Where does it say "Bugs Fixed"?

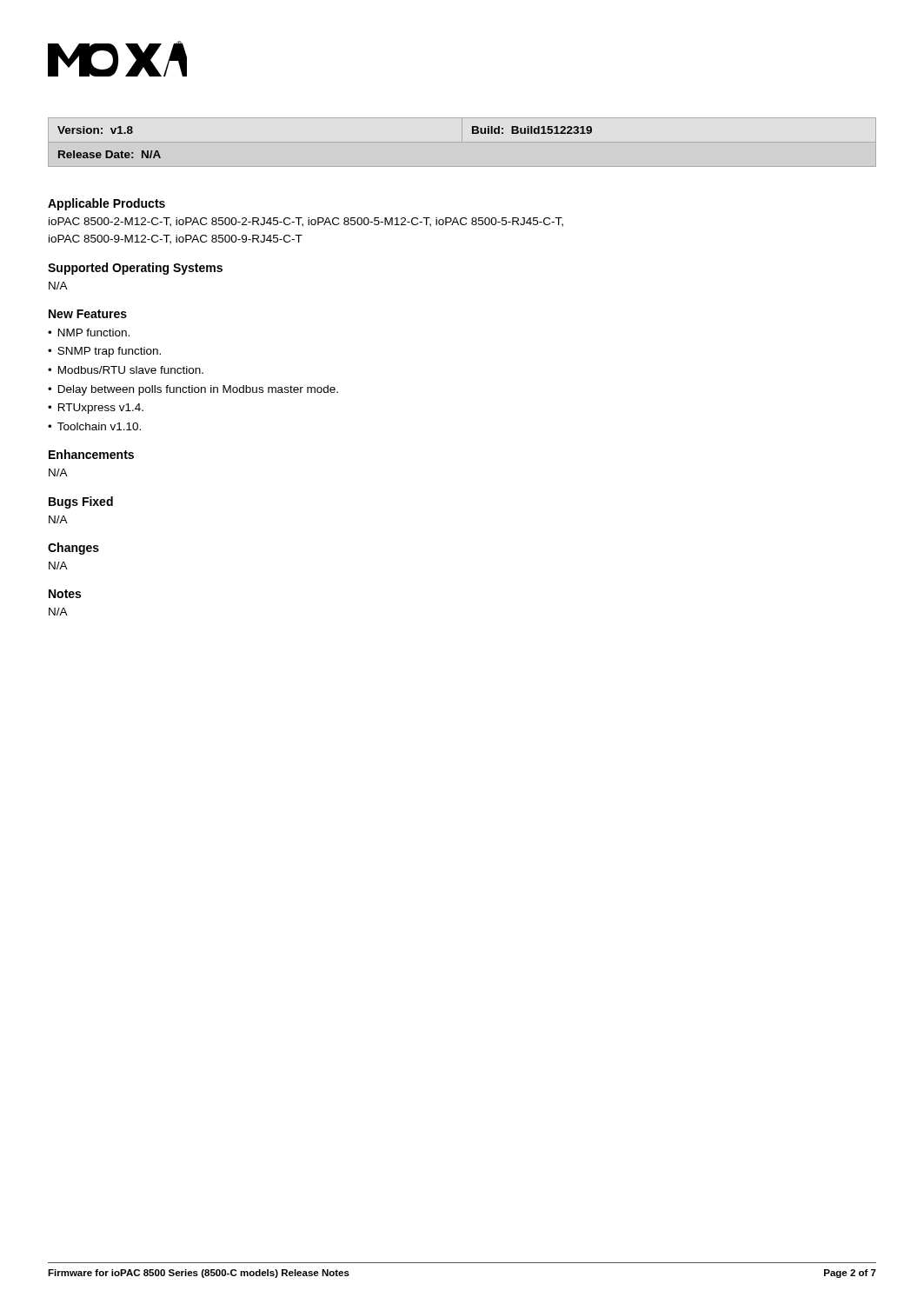pos(81,501)
